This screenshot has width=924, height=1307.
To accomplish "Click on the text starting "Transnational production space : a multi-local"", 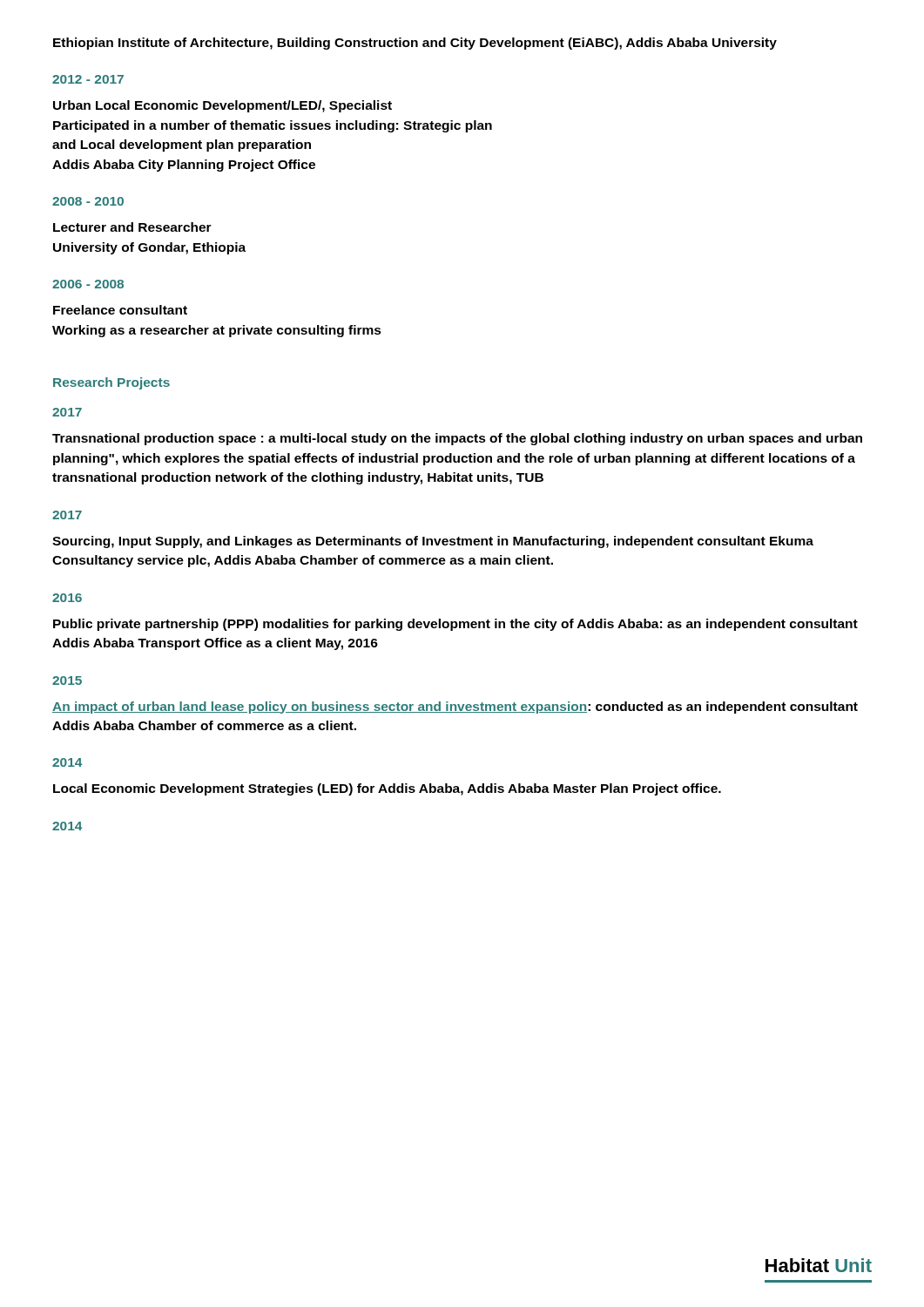I will point(458,458).
